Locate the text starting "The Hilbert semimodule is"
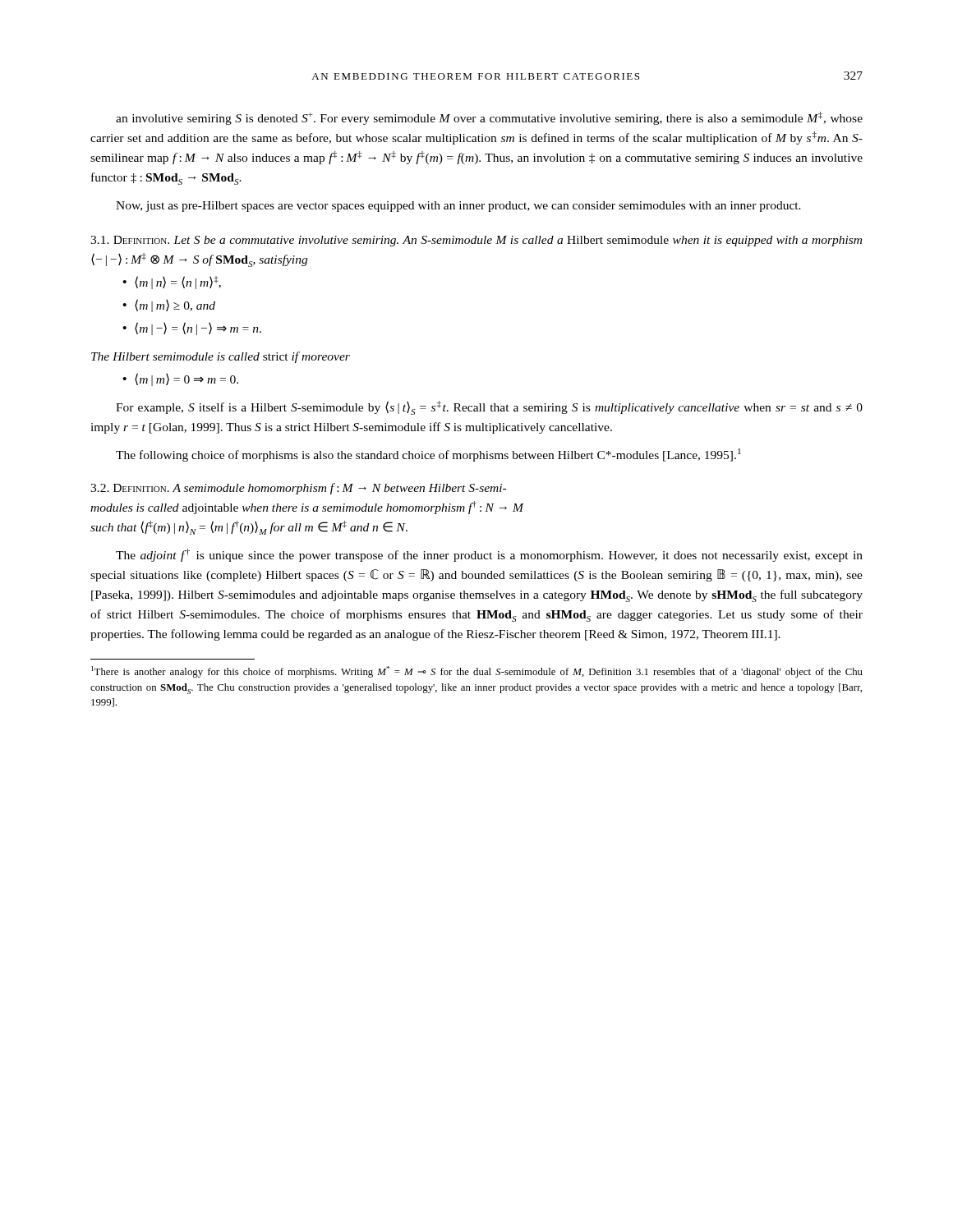Image resolution: width=953 pixels, height=1232 pixels. pyautogui.click(x=220, y=356)
